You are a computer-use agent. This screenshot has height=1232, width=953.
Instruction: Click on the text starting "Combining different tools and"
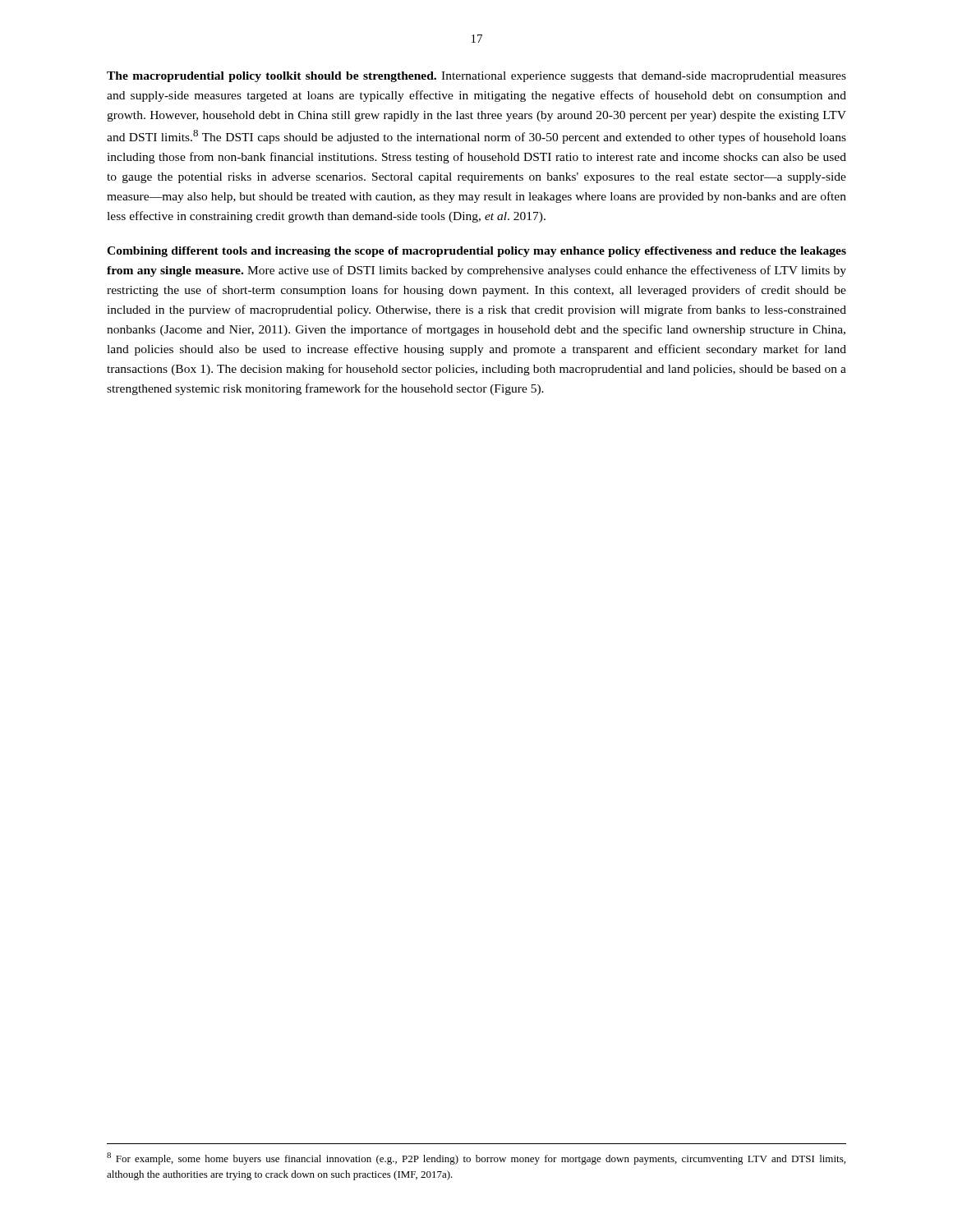tap(476, 319)
